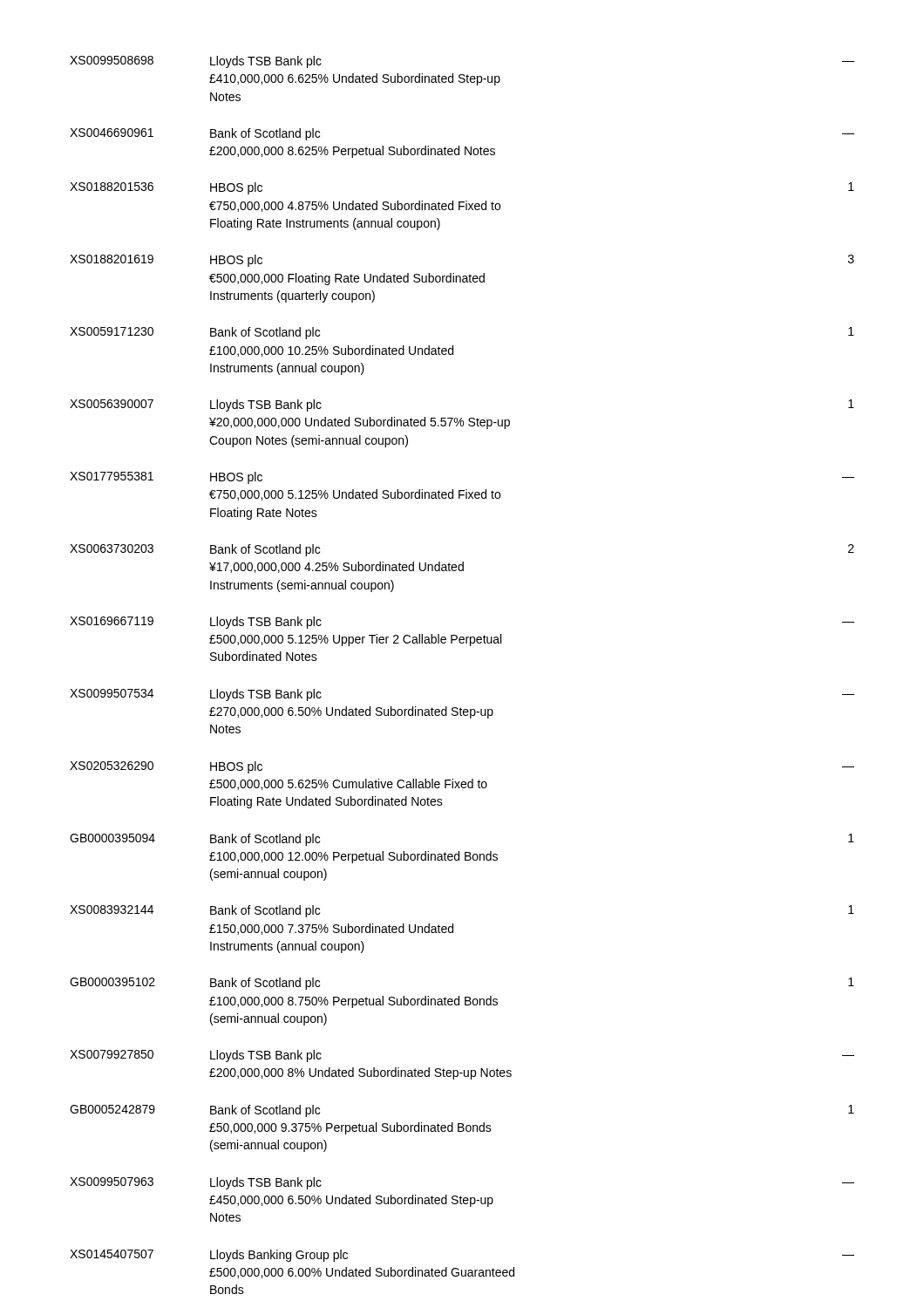Screen dimensions: 1308x924
Task: Select the block starting "XS0169667119 Lloyds TSB Bank plc£500,000,000 5.125%"
Action: click(x=462, y=639)
